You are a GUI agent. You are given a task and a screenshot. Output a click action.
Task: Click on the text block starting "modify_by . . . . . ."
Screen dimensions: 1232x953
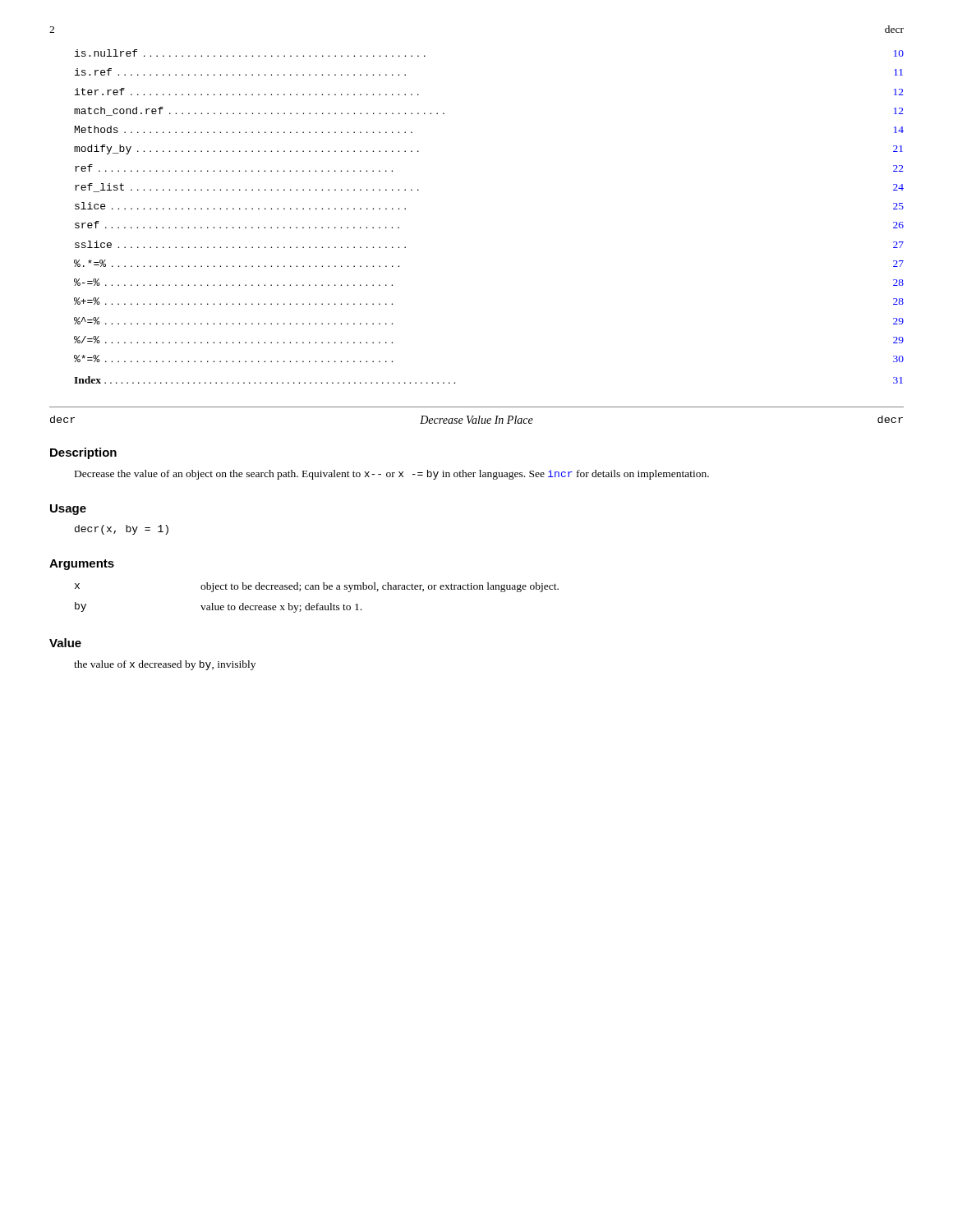tap(102, 149)
